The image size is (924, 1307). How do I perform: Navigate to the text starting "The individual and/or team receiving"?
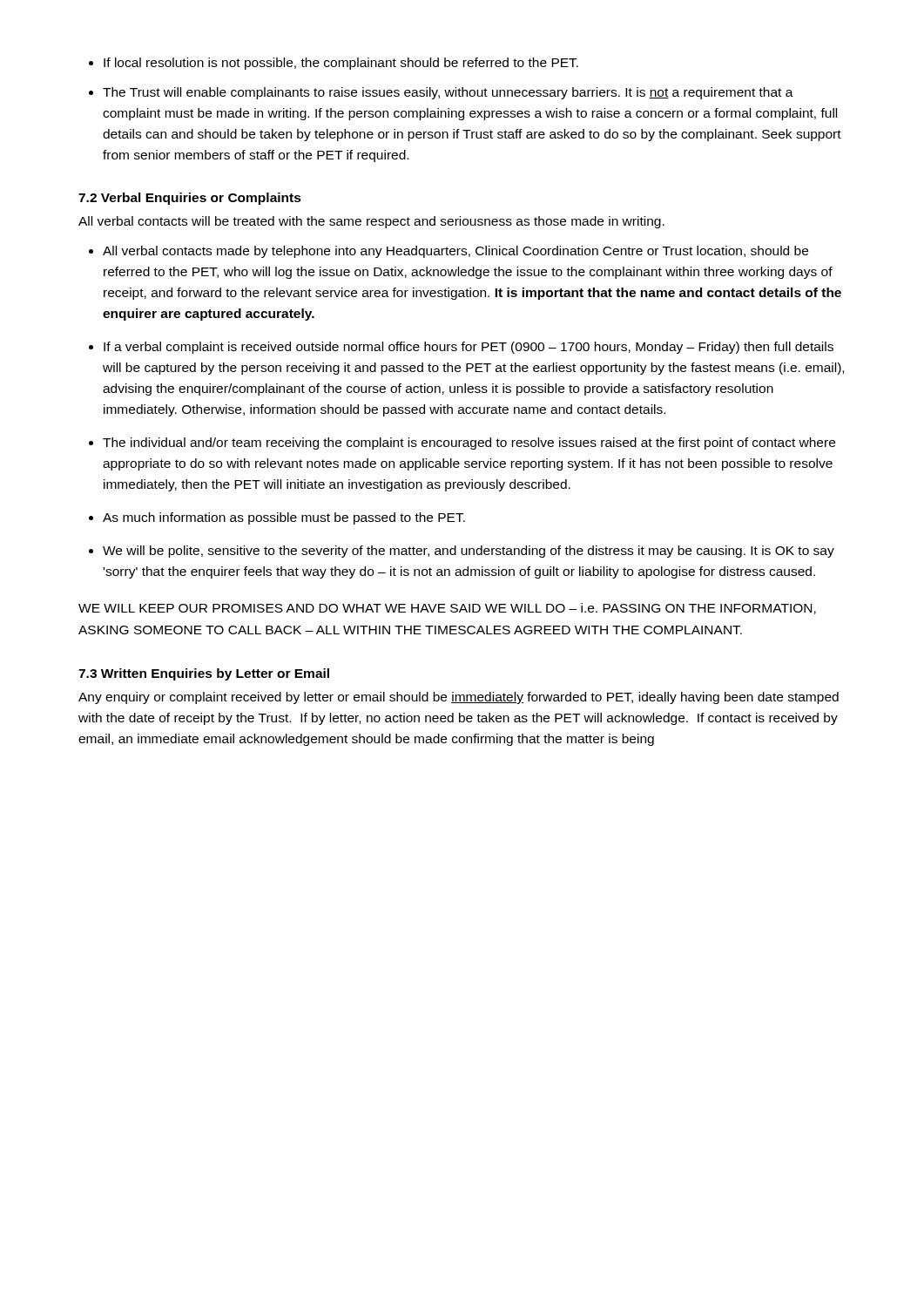pos(469,463)
